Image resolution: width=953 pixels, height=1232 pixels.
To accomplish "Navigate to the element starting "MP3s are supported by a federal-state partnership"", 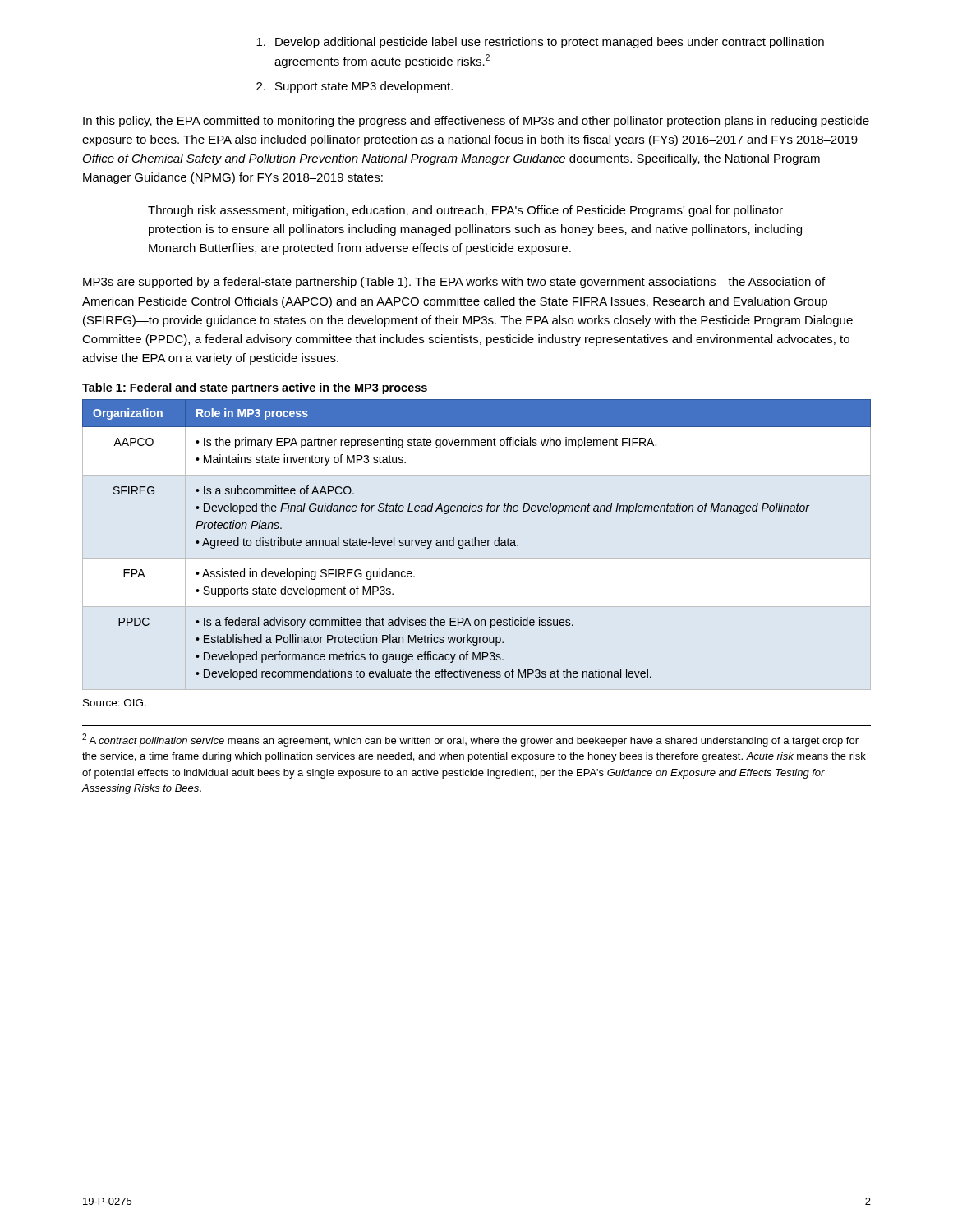I will pyautogui.click(x=468, y=320).
